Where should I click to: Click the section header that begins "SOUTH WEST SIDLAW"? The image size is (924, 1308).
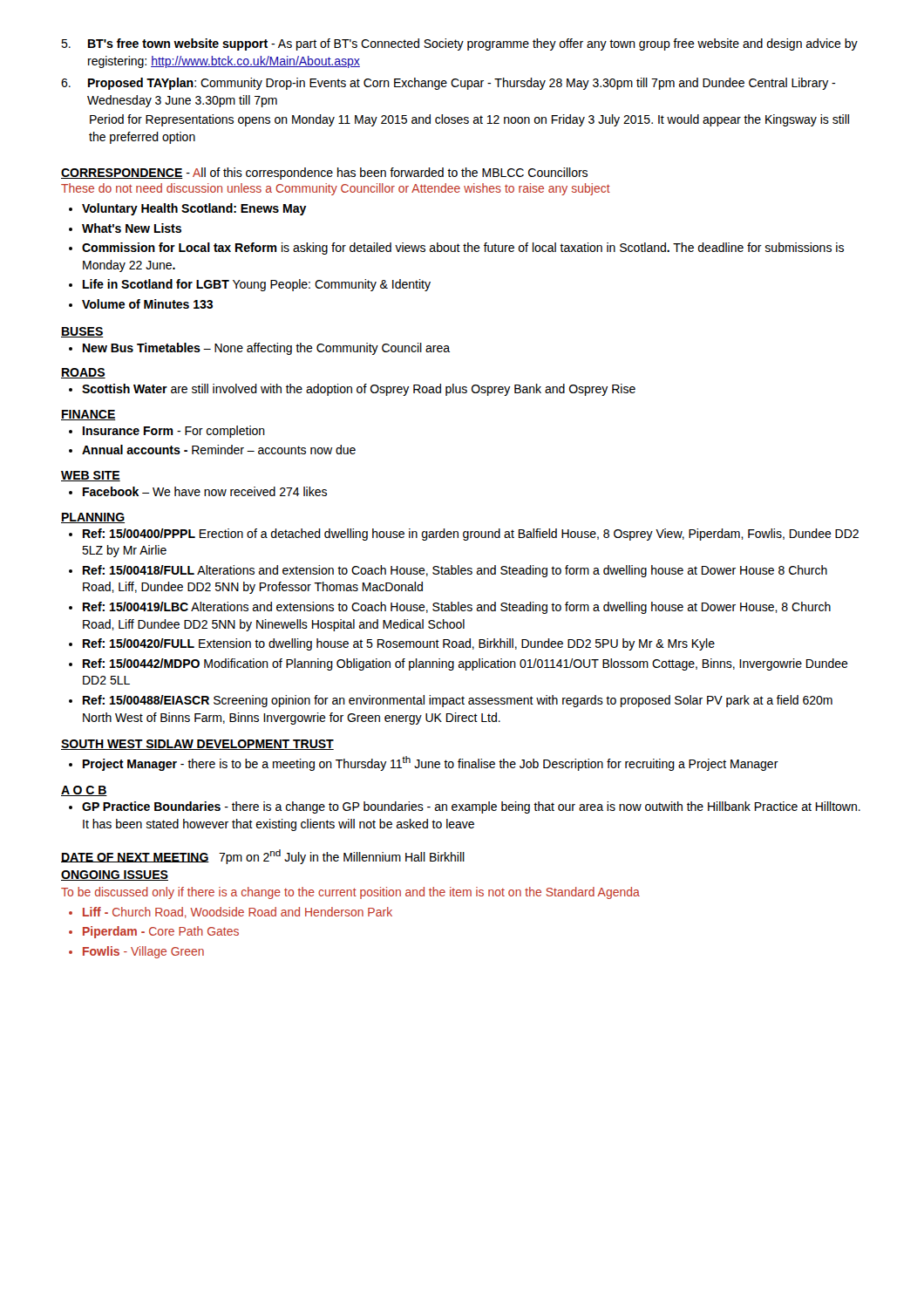coord(197,744)
